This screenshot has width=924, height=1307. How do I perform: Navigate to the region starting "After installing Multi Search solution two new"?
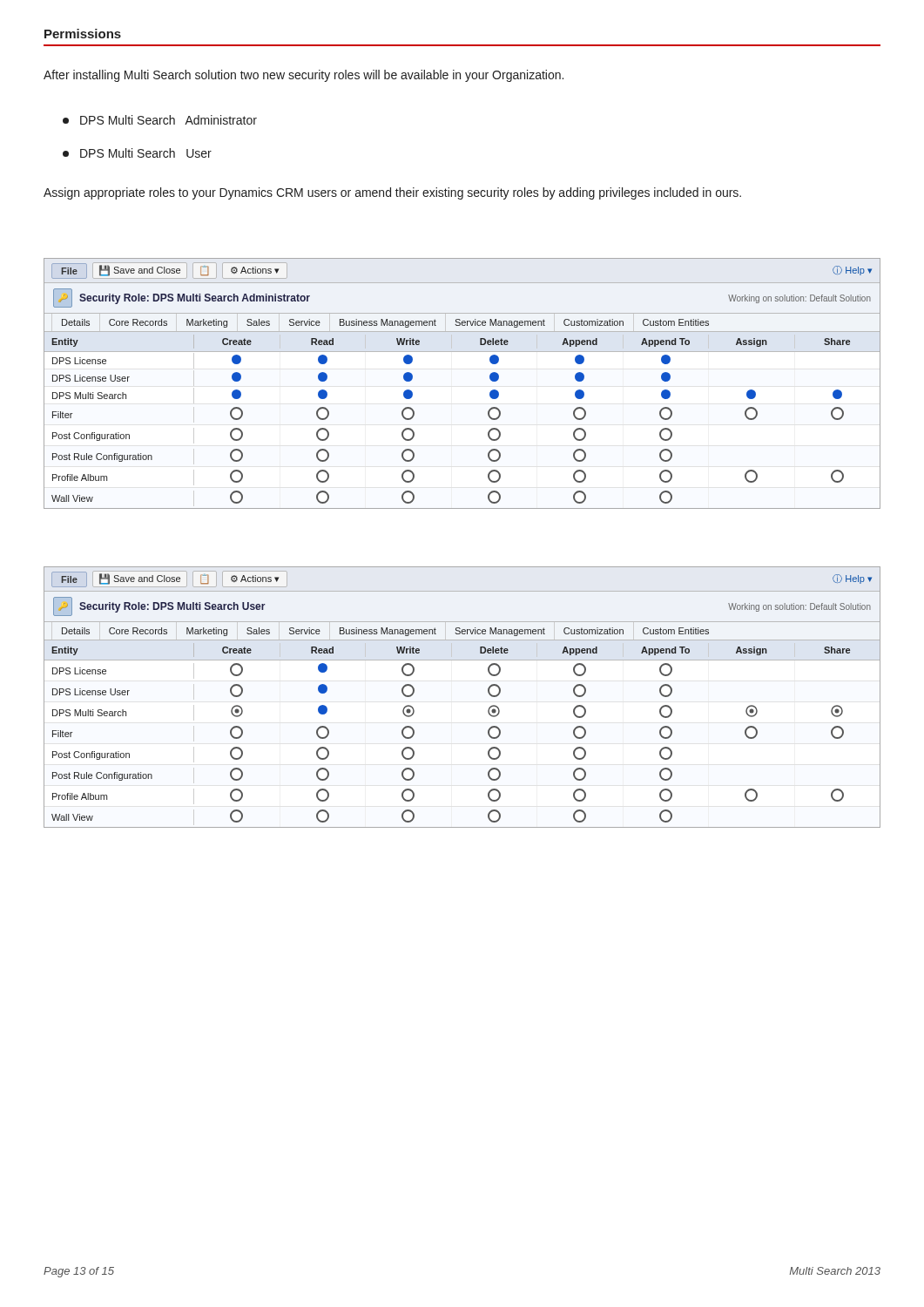(x=304, y=75)
